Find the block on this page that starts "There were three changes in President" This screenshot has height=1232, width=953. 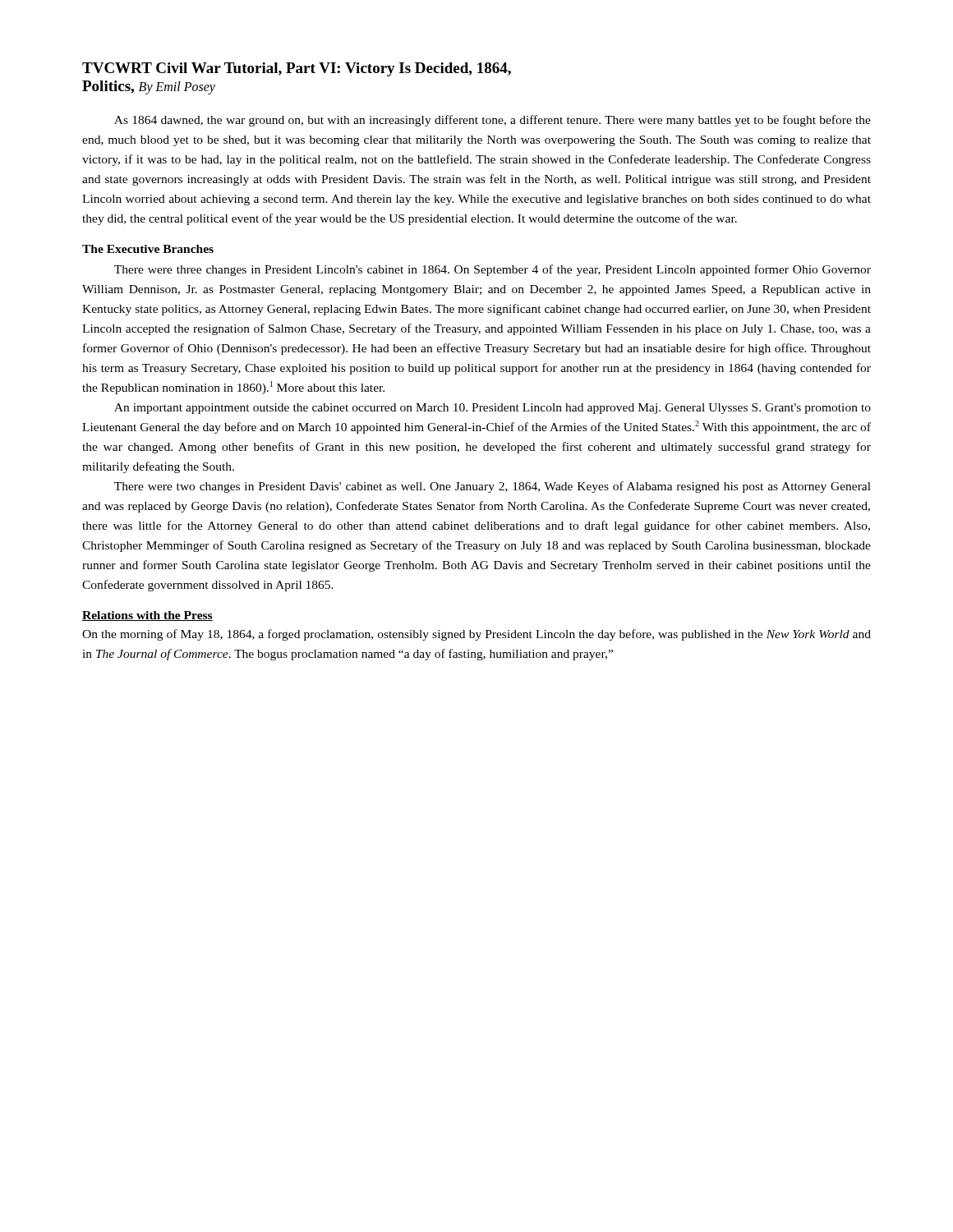pos(476,427)
